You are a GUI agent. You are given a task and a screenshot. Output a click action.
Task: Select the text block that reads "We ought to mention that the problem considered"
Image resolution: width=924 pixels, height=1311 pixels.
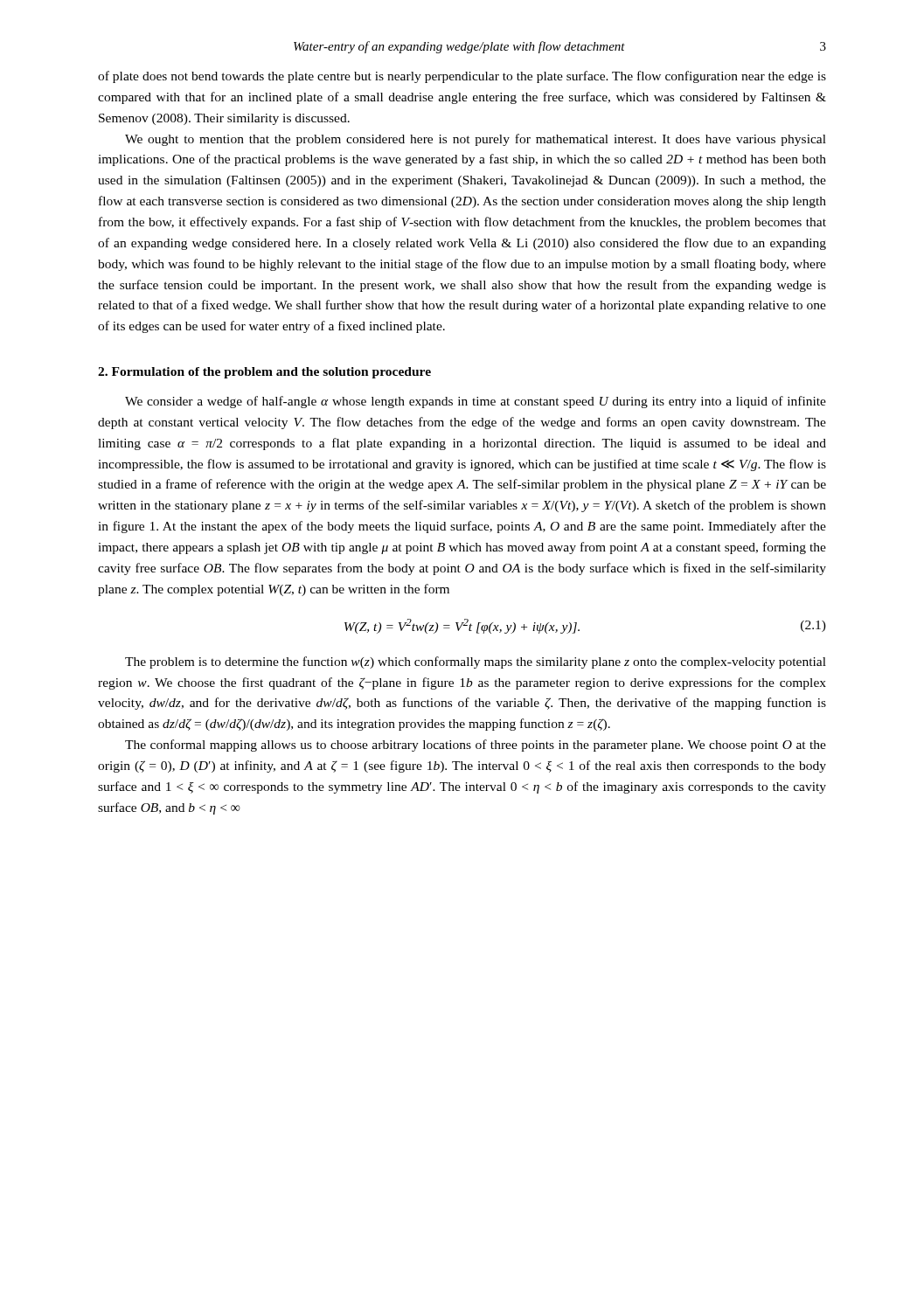(x=462, y=232)
